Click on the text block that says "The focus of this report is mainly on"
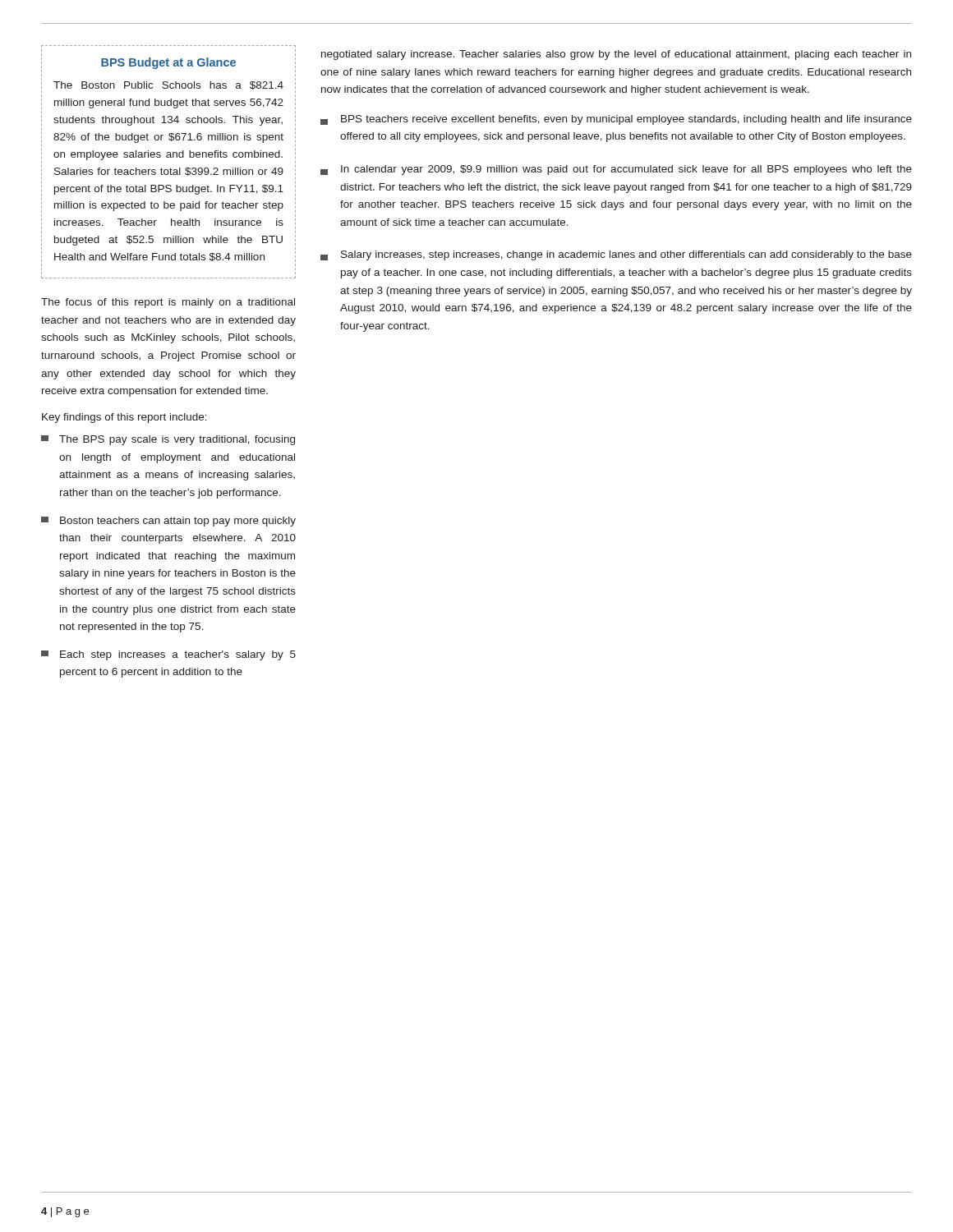Image resolution: width=953 pixels, height=1232 pixels. tap(168, 346)
